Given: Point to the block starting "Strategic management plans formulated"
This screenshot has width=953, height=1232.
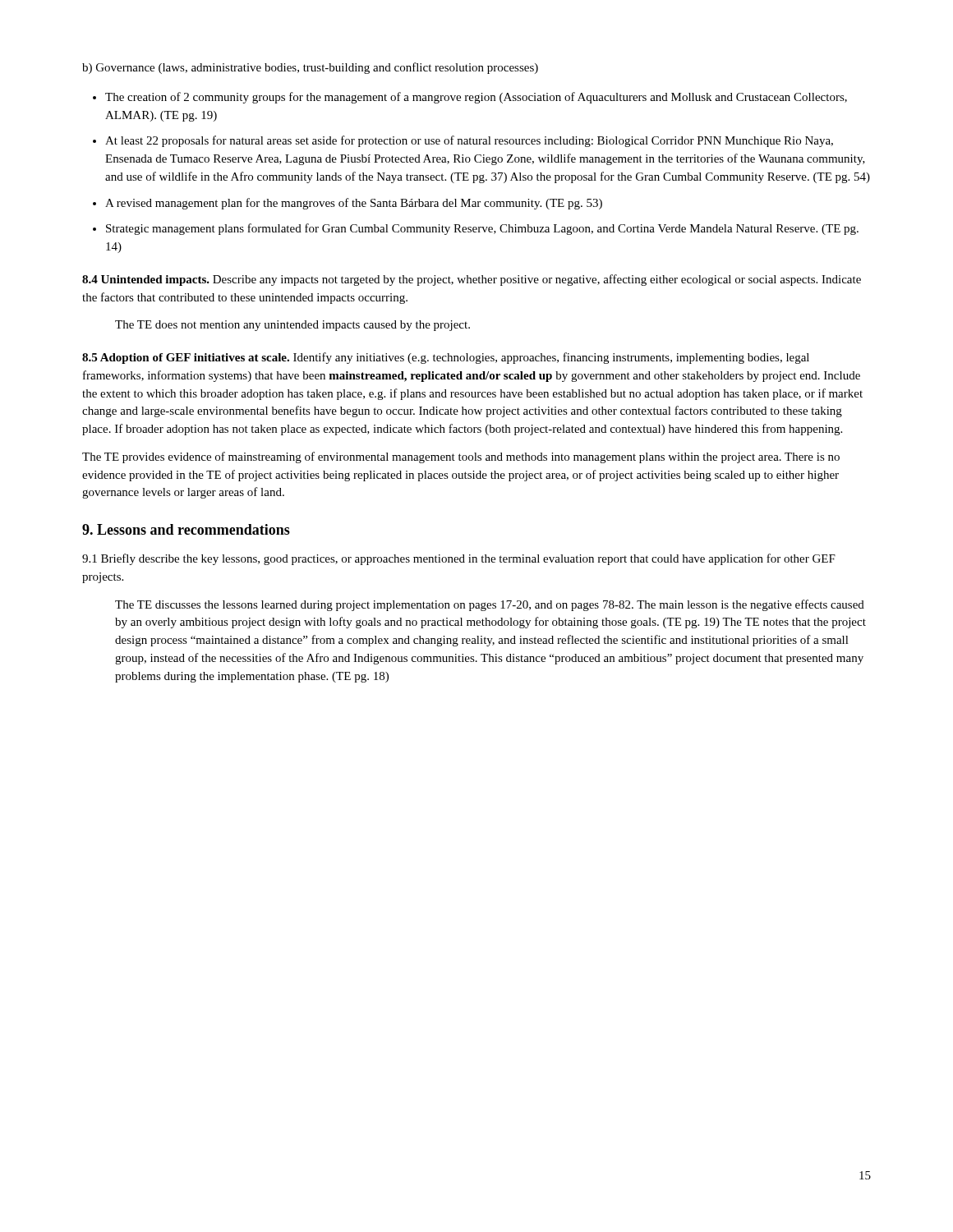Looking at the screenshot, I should tap(488, 238).
